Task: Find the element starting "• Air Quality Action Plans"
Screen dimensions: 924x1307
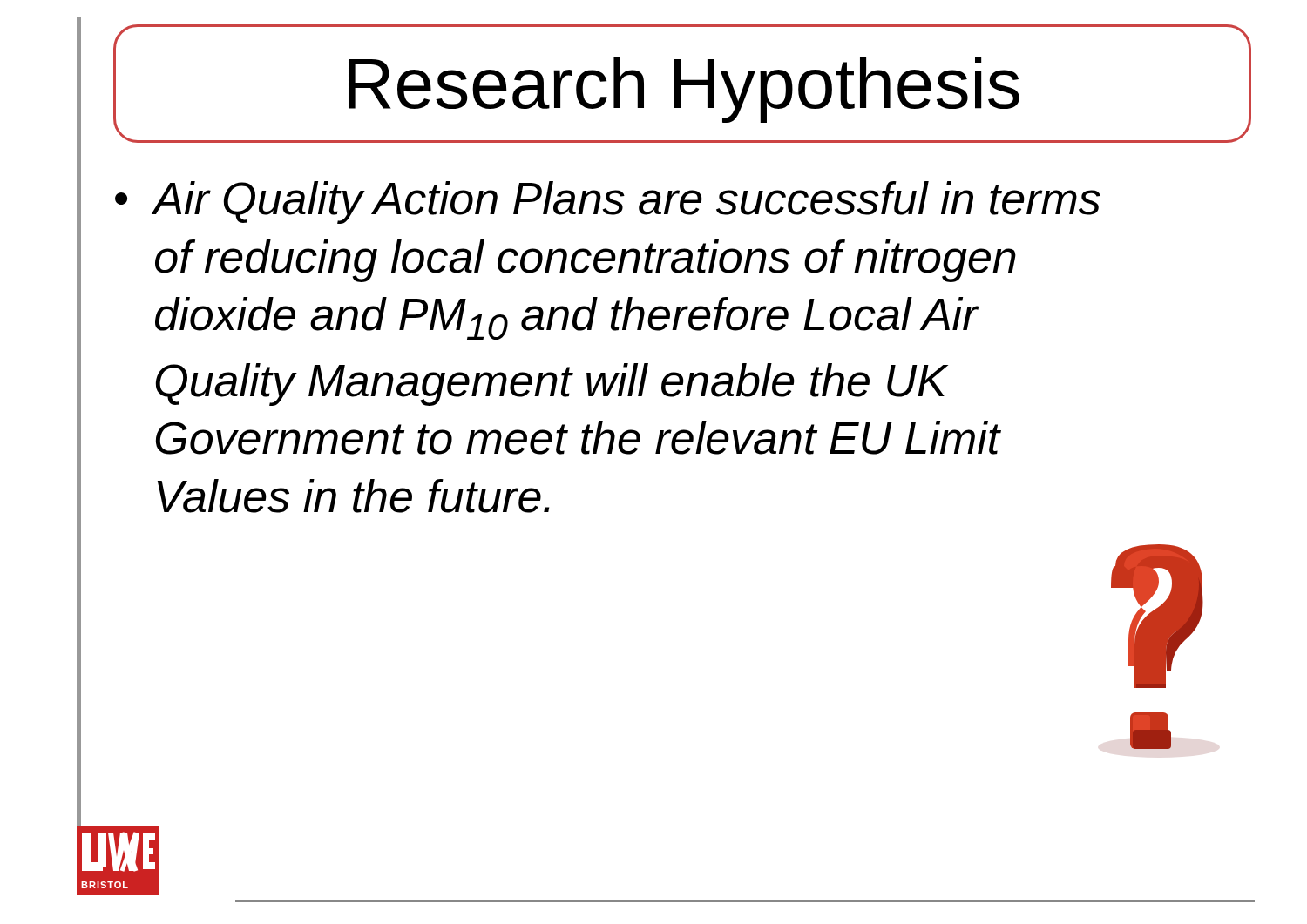Action: click(x=614, y=348)
